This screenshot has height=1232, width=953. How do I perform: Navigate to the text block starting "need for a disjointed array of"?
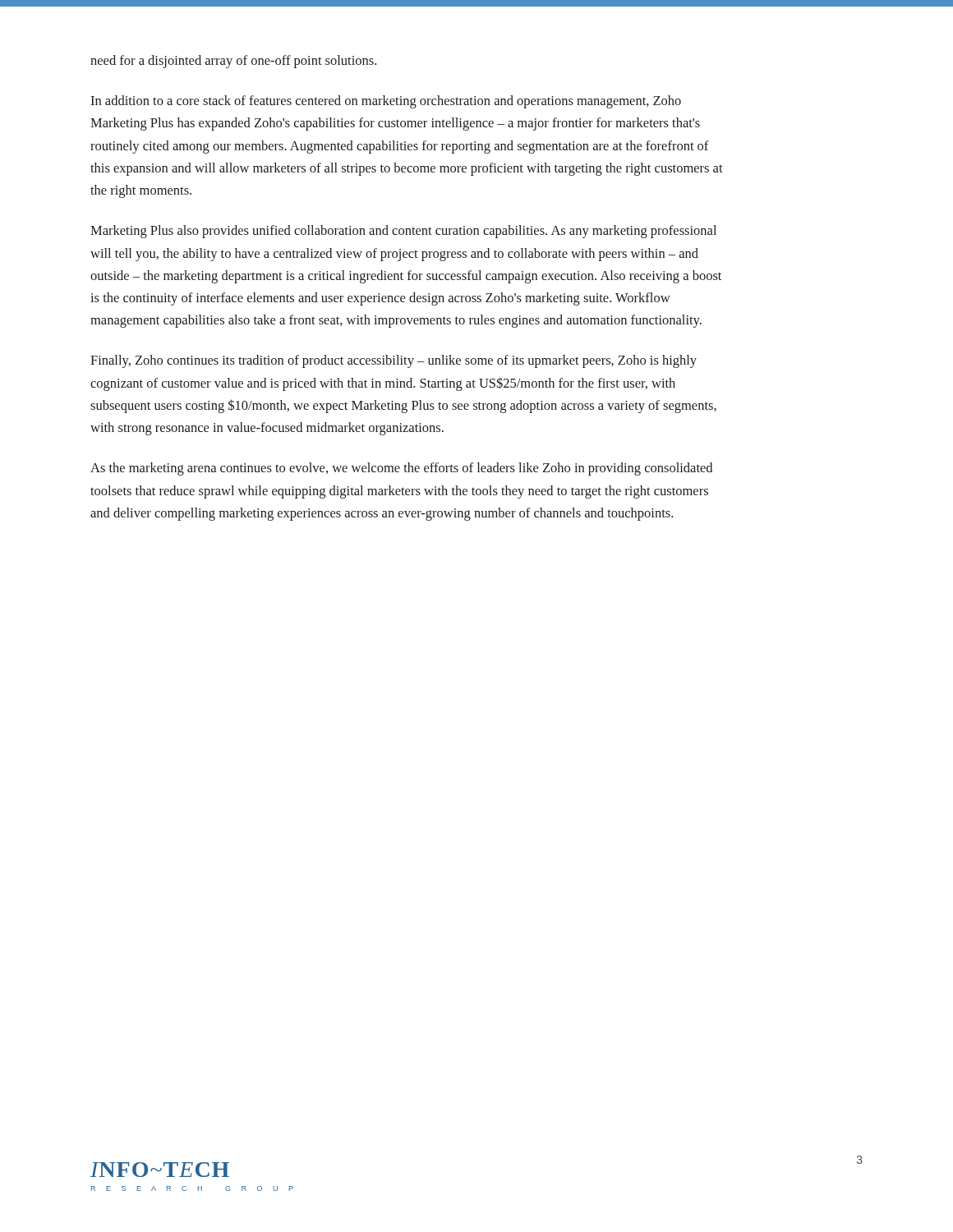233,62
